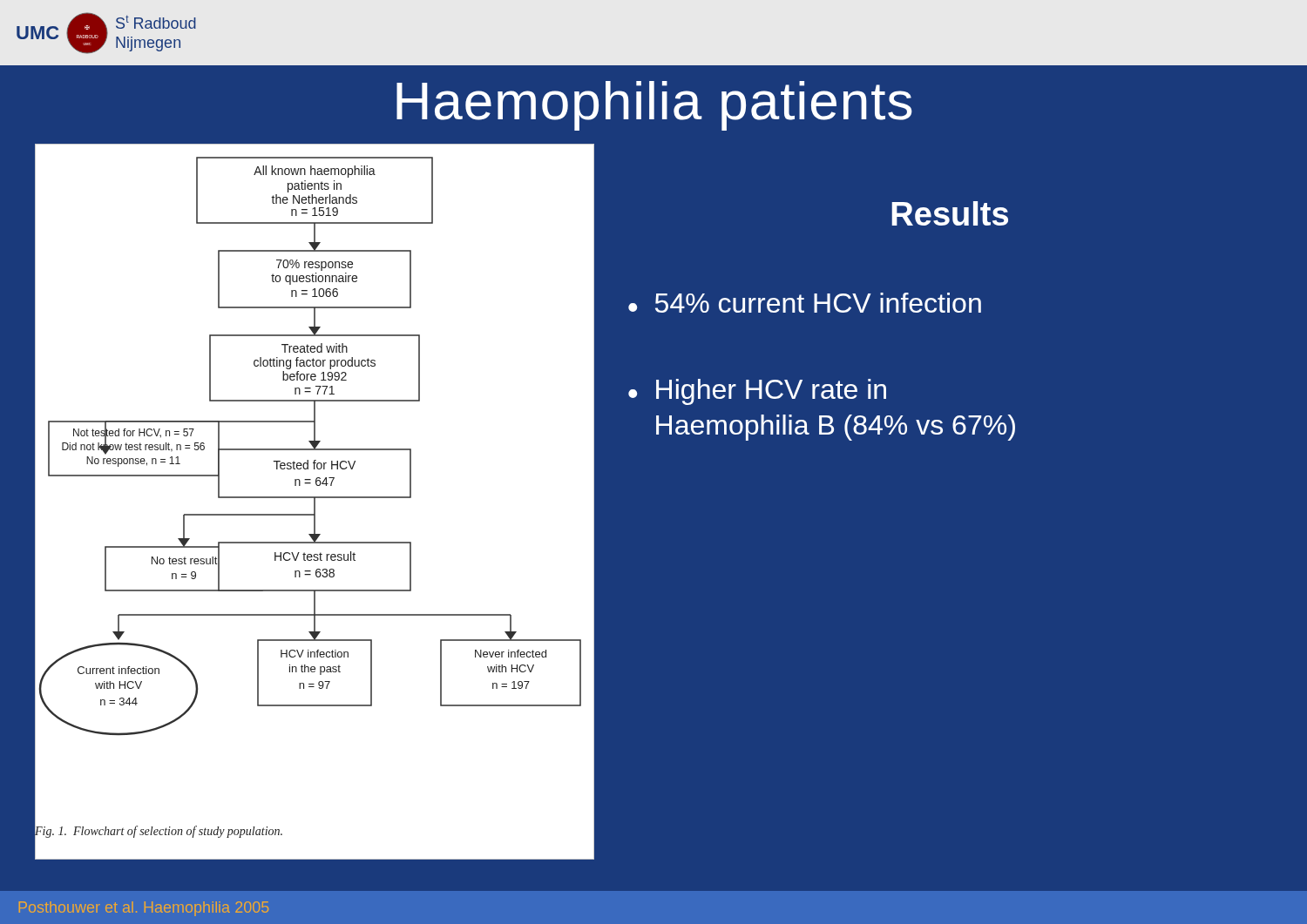Find a caption
The image size is (1307, 924).
(159, 831)
